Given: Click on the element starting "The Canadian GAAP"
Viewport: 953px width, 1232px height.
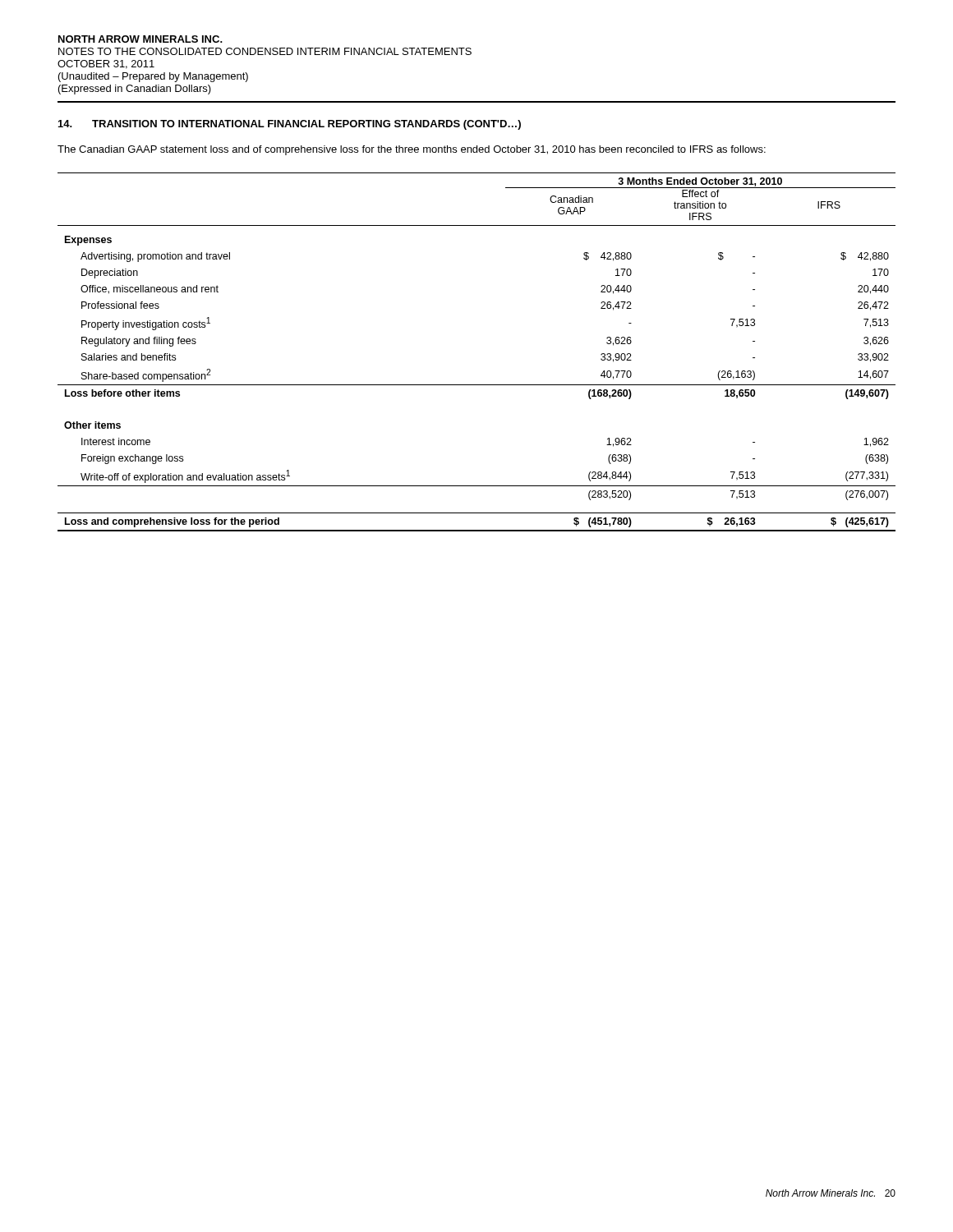Looking at the screenshot, I should tap(412, 149).
